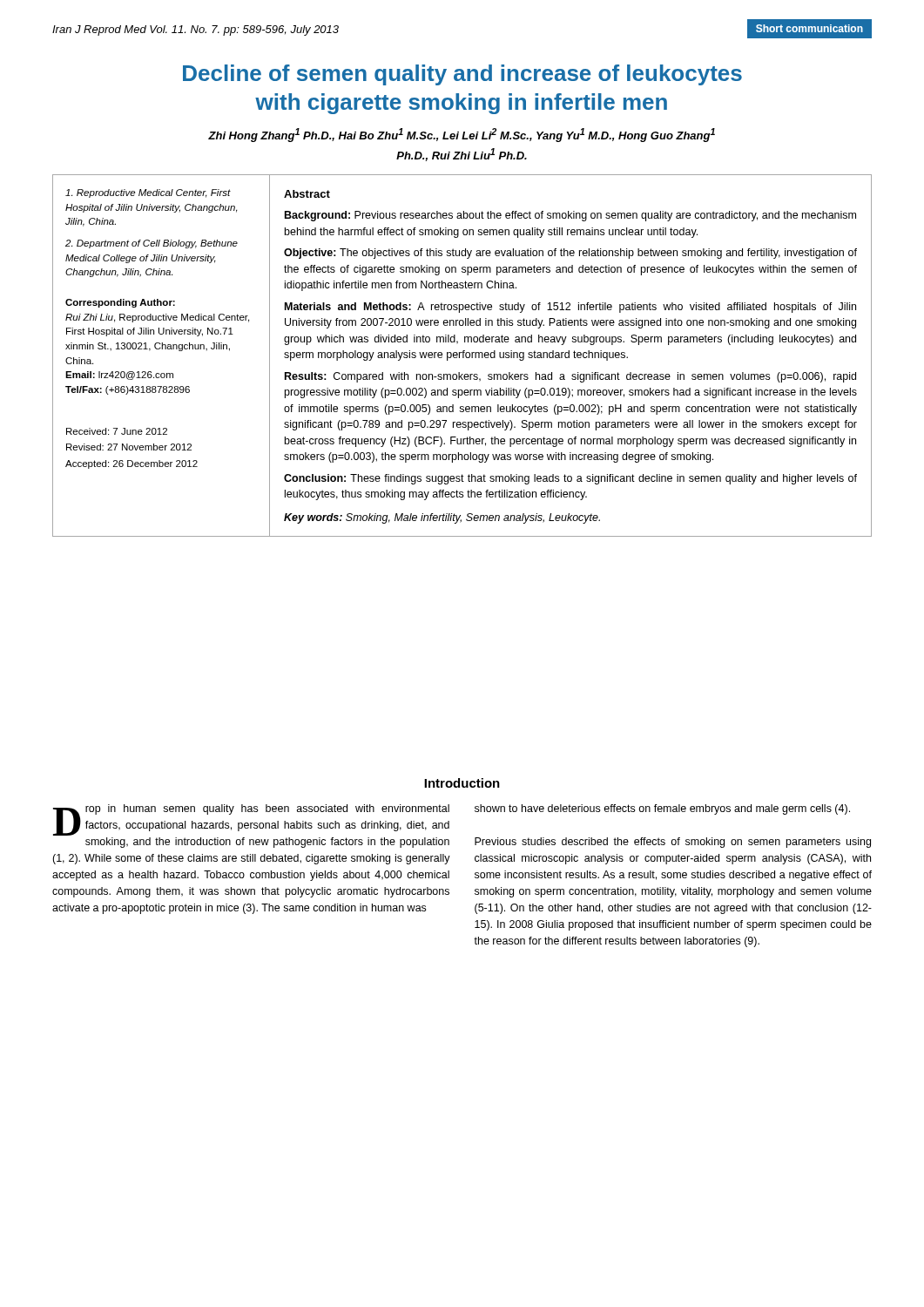Point to the block beginning "Conclusion: These findings suggest"
This screenshot has height=1307, width=924.
click(570, 486)
